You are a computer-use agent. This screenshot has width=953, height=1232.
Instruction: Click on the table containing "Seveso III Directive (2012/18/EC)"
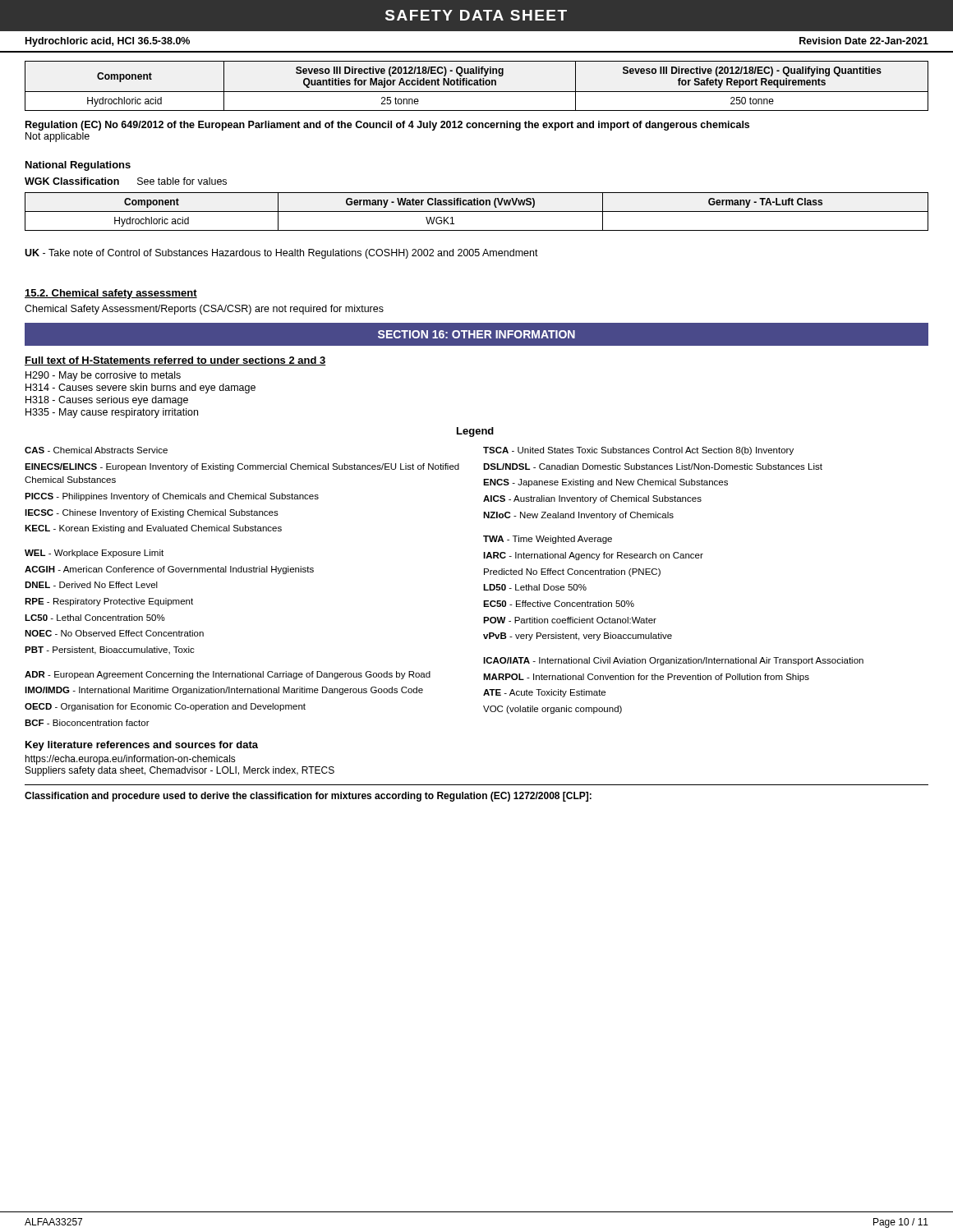click(476, 86)
